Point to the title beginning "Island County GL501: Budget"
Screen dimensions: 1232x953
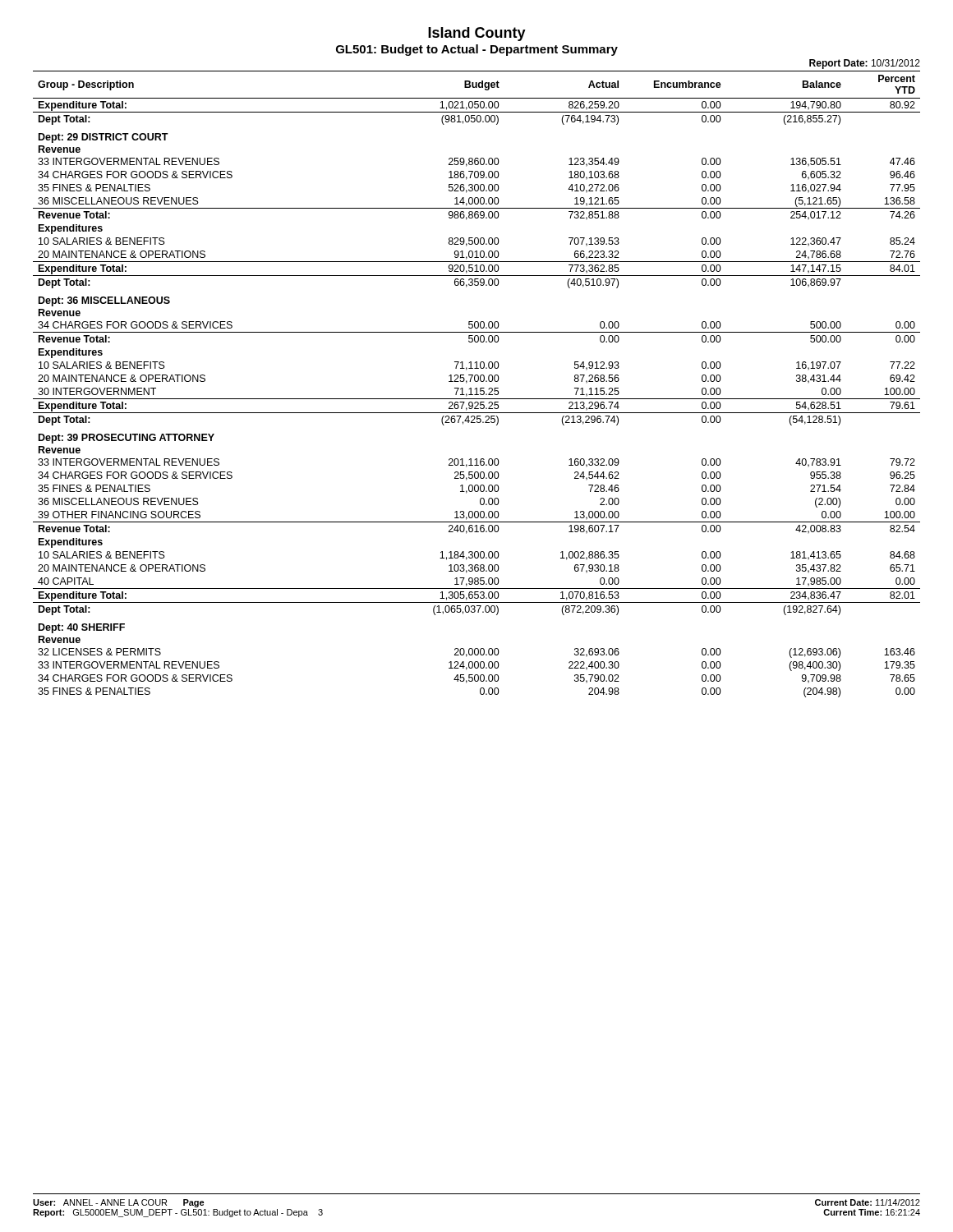[476, 40]
